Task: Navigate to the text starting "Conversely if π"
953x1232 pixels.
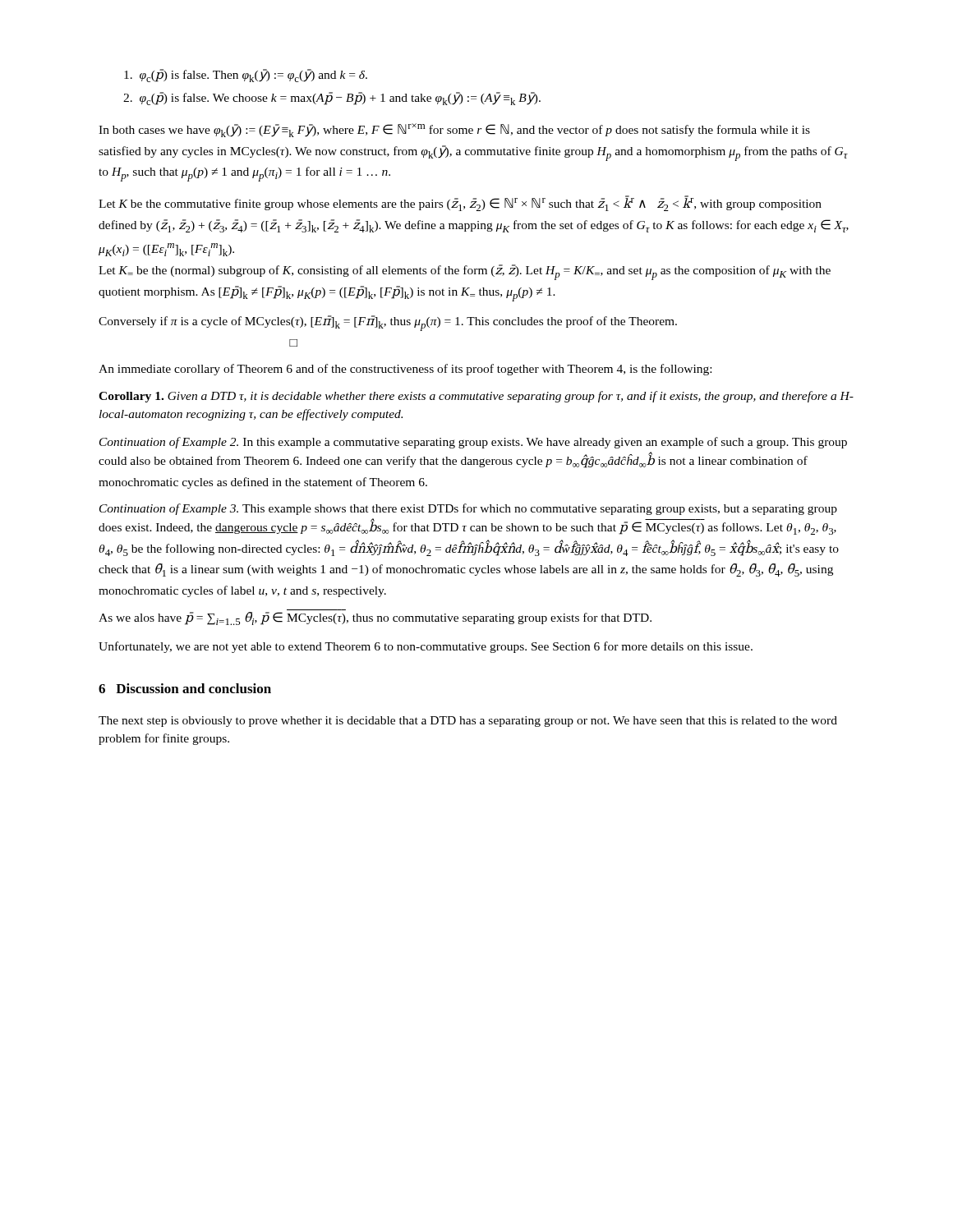Action: (x=476, y=332)
